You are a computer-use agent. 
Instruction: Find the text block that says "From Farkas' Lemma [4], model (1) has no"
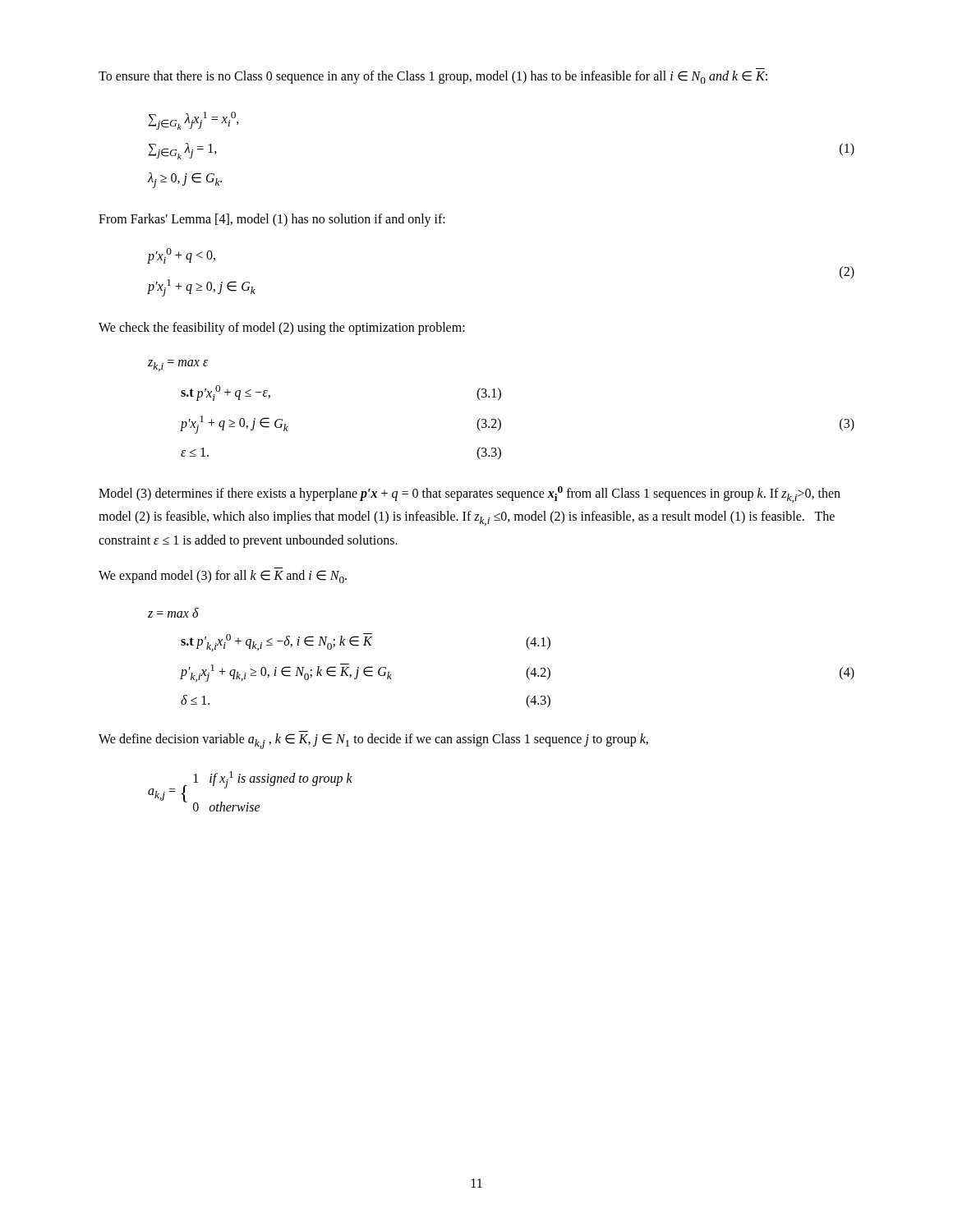272,219
